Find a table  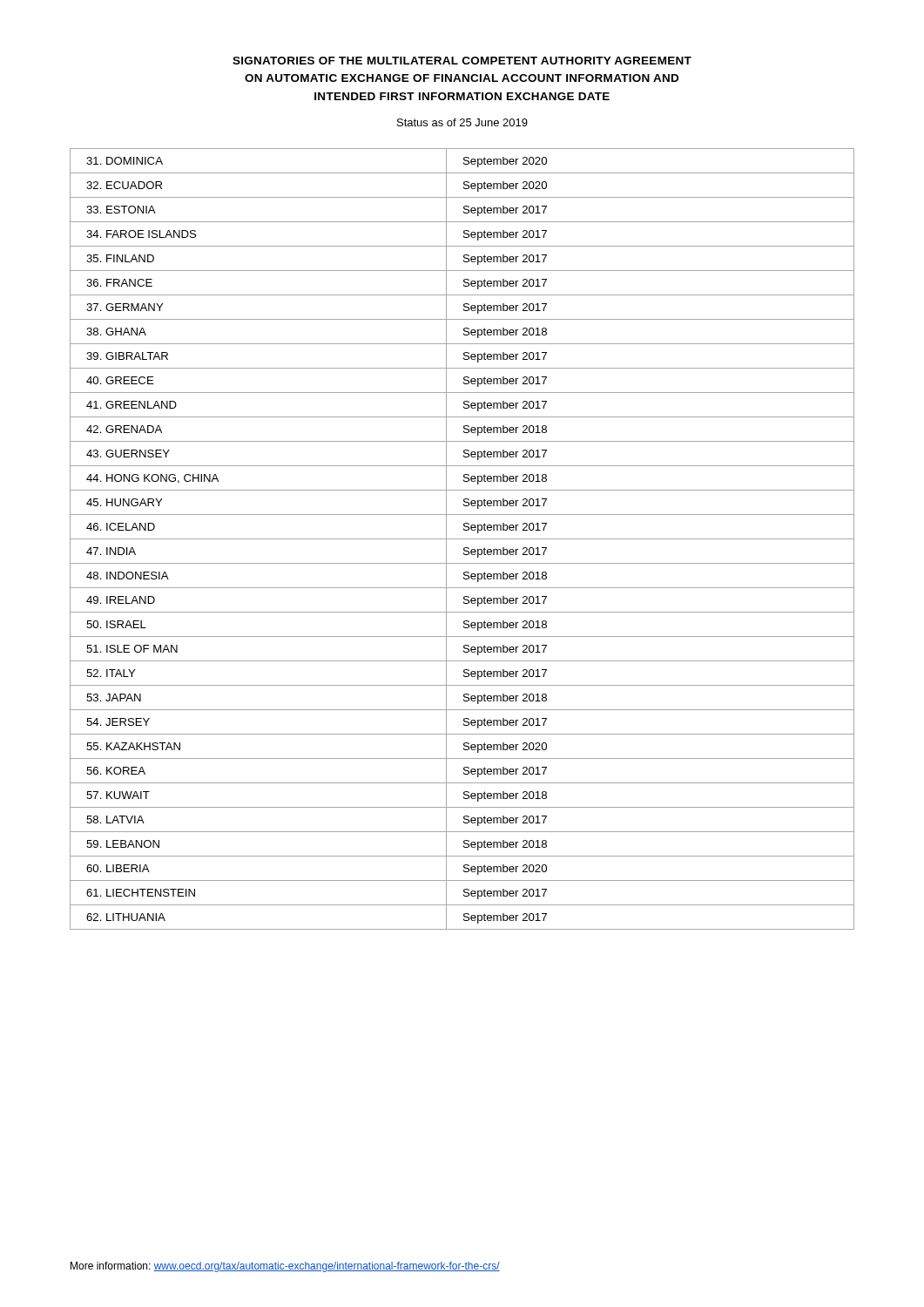point(462,539)
